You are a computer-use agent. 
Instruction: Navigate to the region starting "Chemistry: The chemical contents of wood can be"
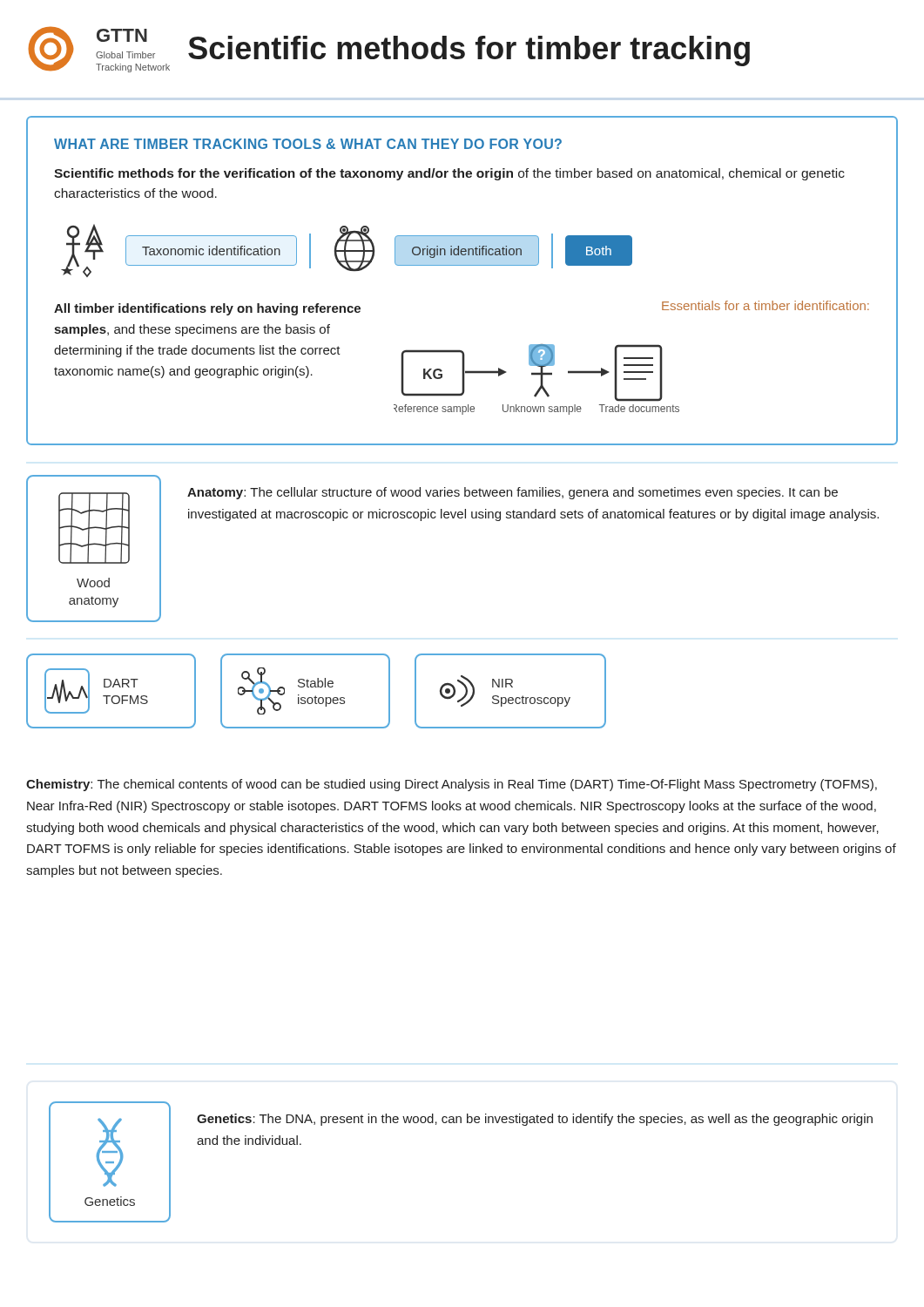point(461,827)
